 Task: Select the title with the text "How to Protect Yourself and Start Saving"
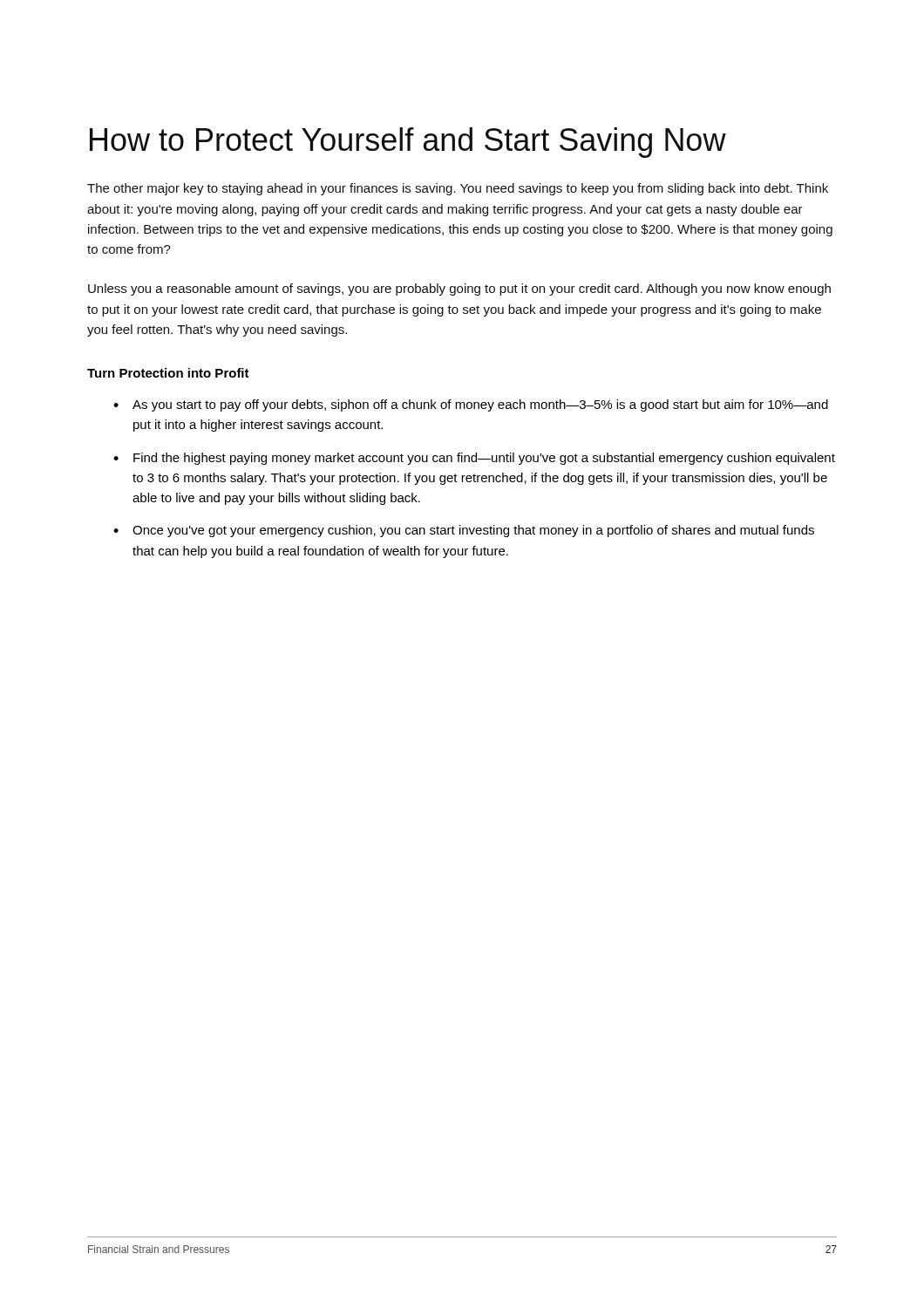[406, 140]
